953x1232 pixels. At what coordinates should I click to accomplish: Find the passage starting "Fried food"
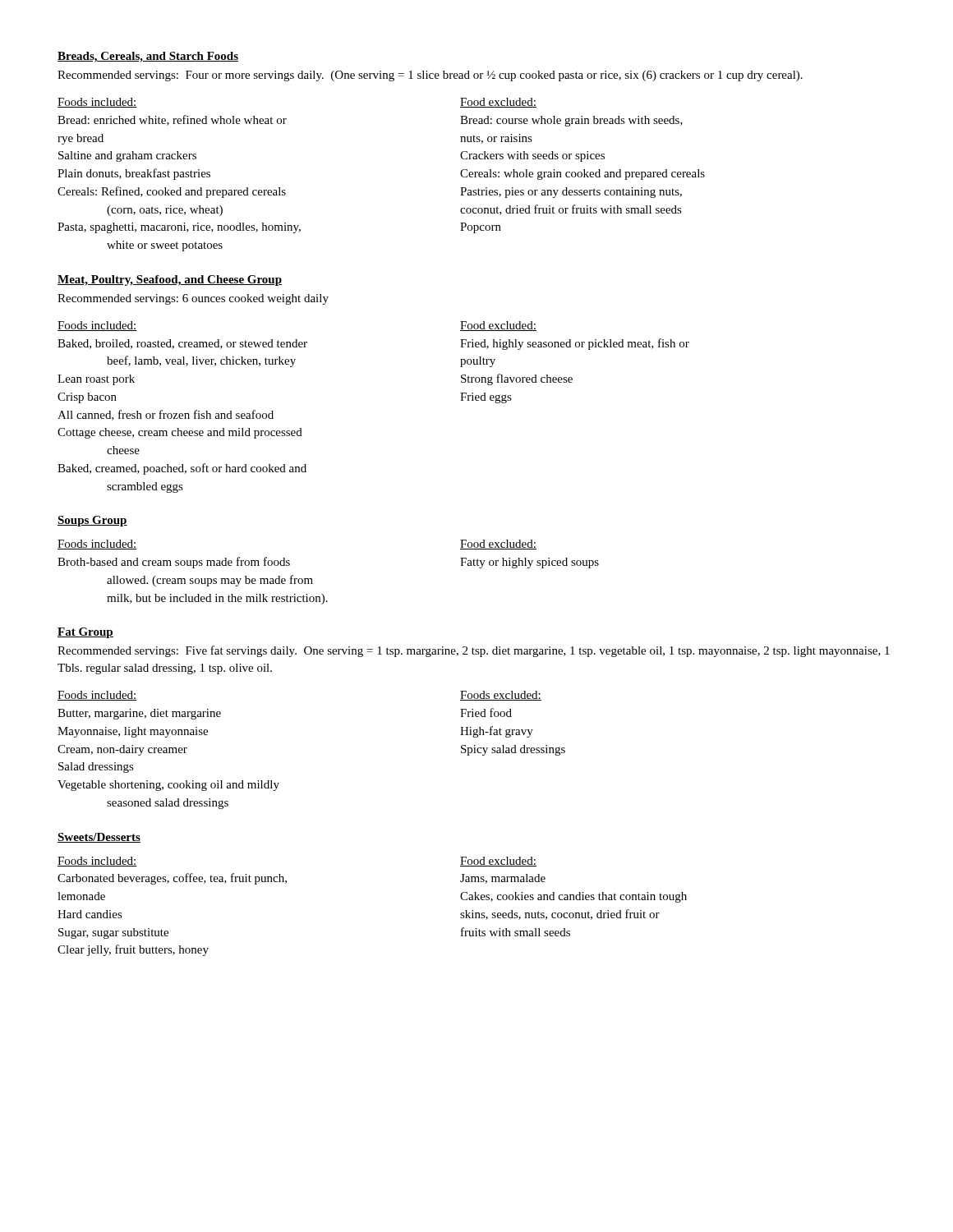point(486,713)
